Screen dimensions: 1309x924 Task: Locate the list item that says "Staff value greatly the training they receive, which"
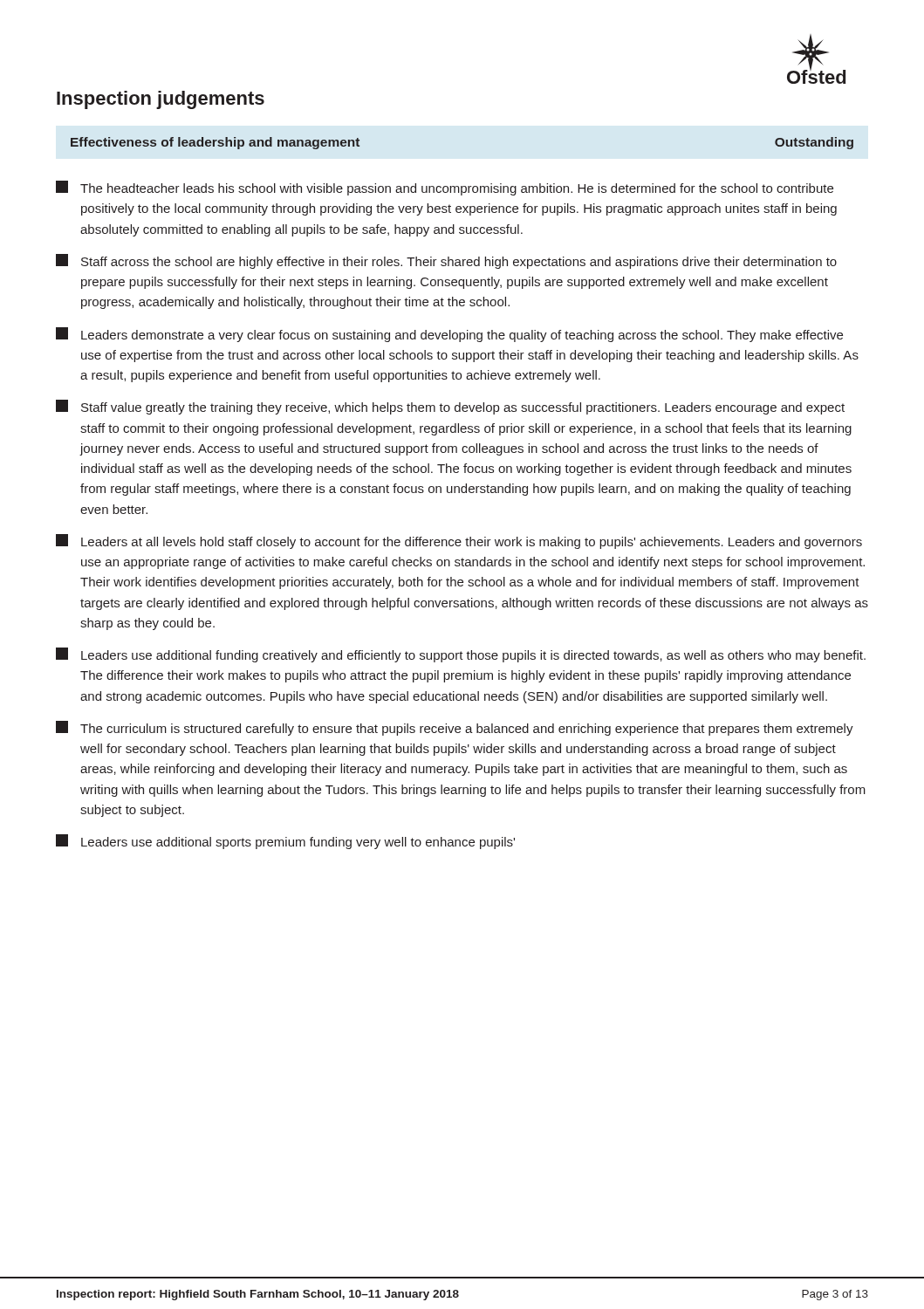(x=462, y=458)
